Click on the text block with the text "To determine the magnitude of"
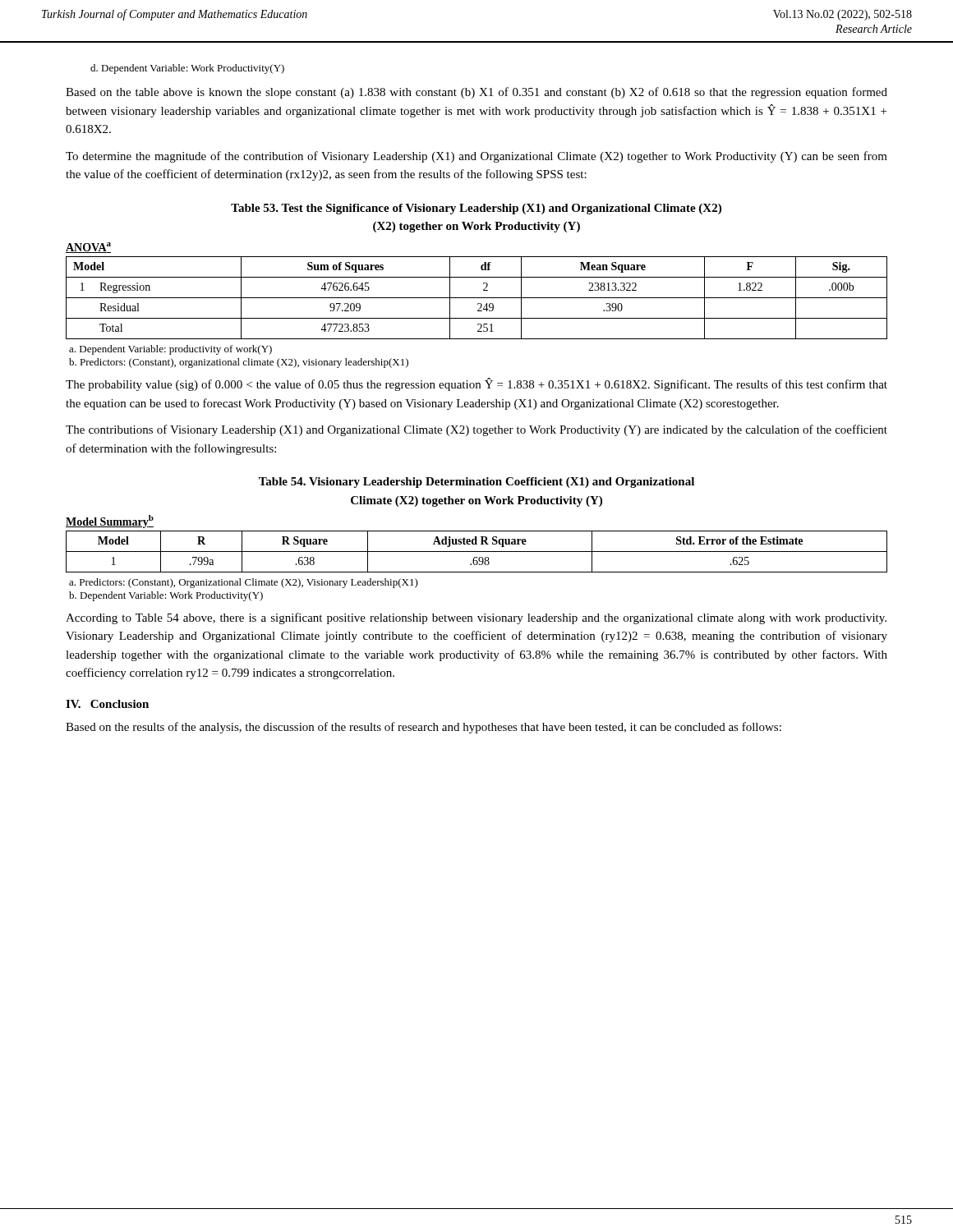Viewport: 953px width, 1232px height. tap(476, 165)
